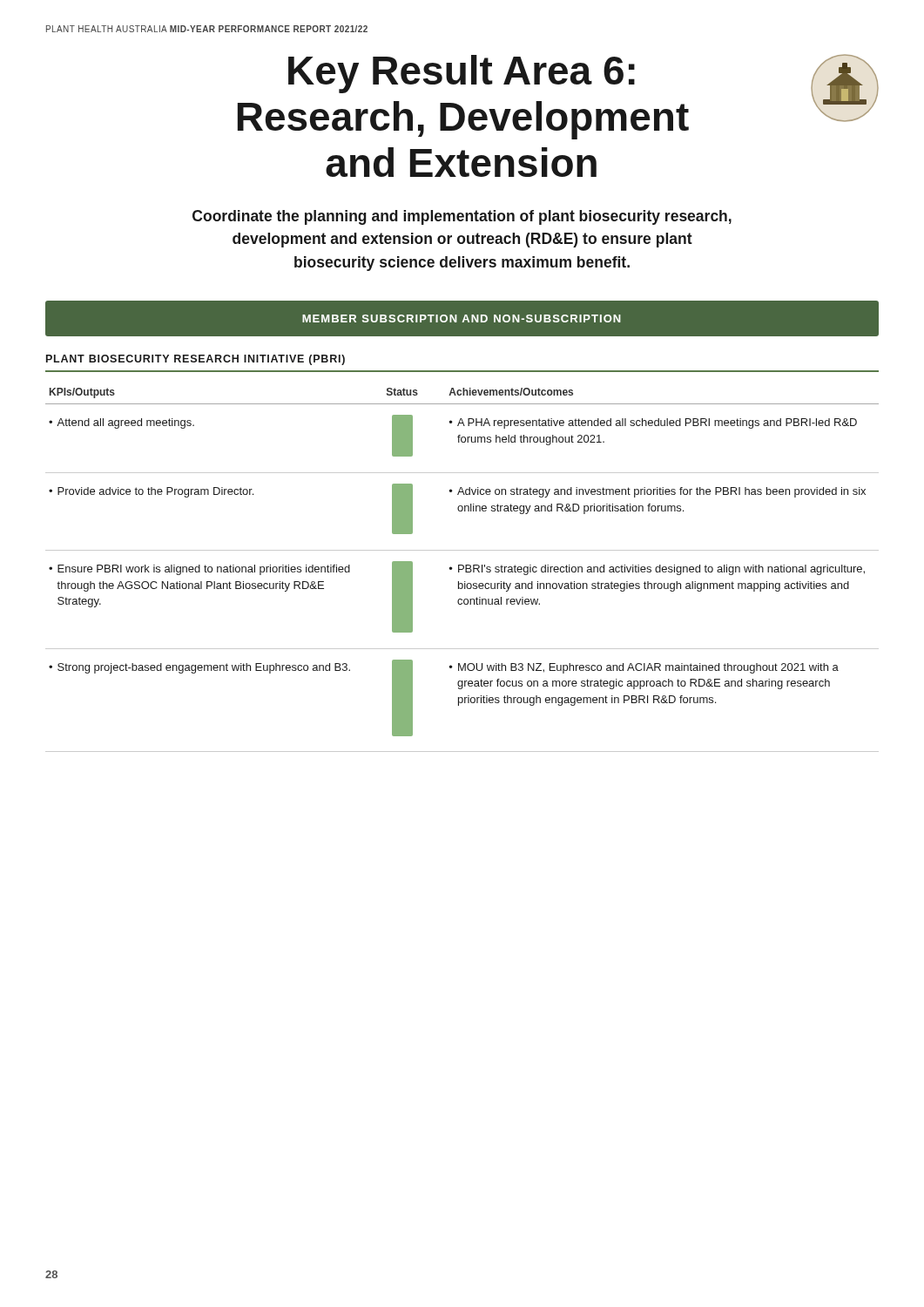
Task: Point to the region starting "Coordinate the planning and implementation of"
Action: 462,239
